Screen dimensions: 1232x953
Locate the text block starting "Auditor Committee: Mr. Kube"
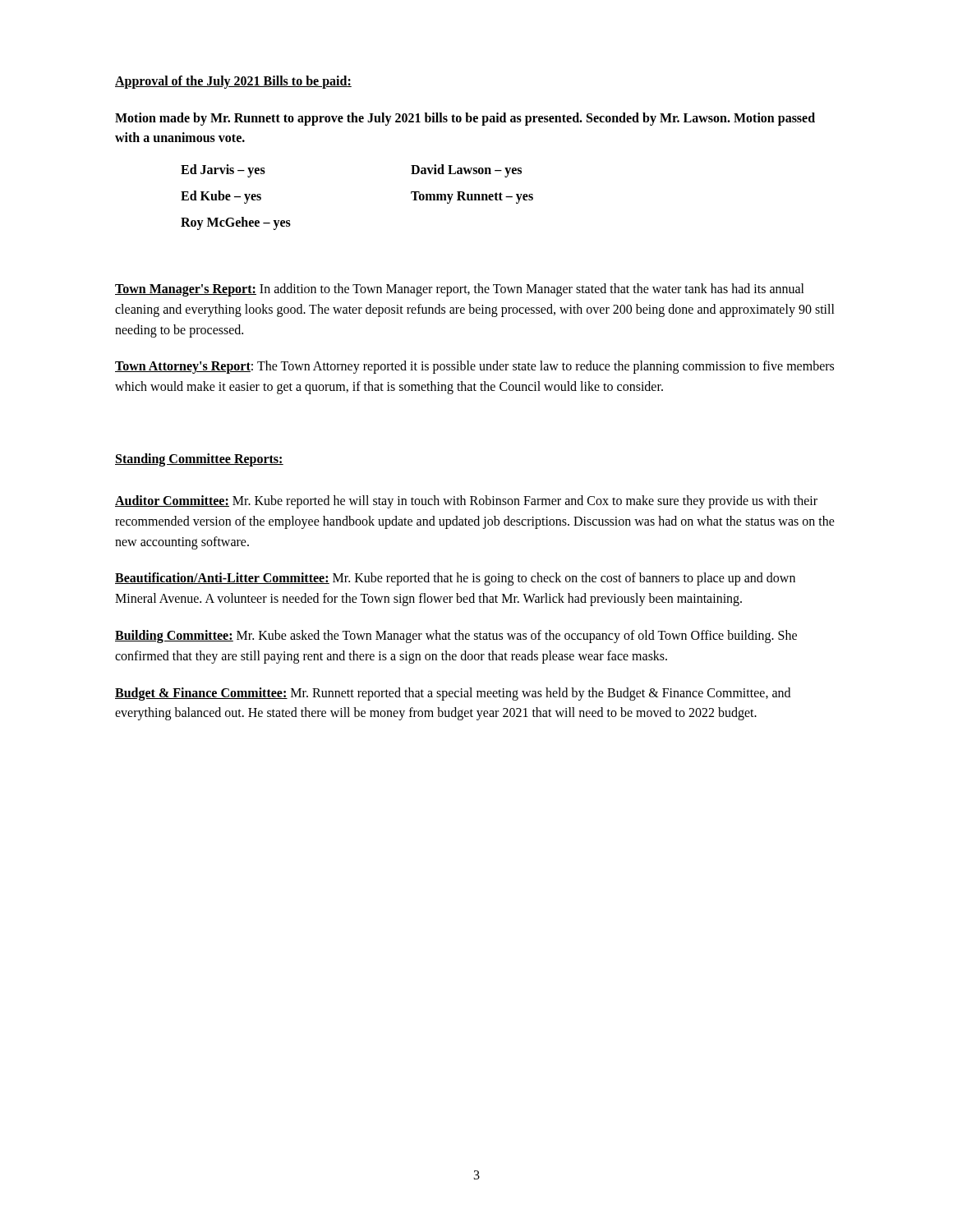[x=475, y=521]
